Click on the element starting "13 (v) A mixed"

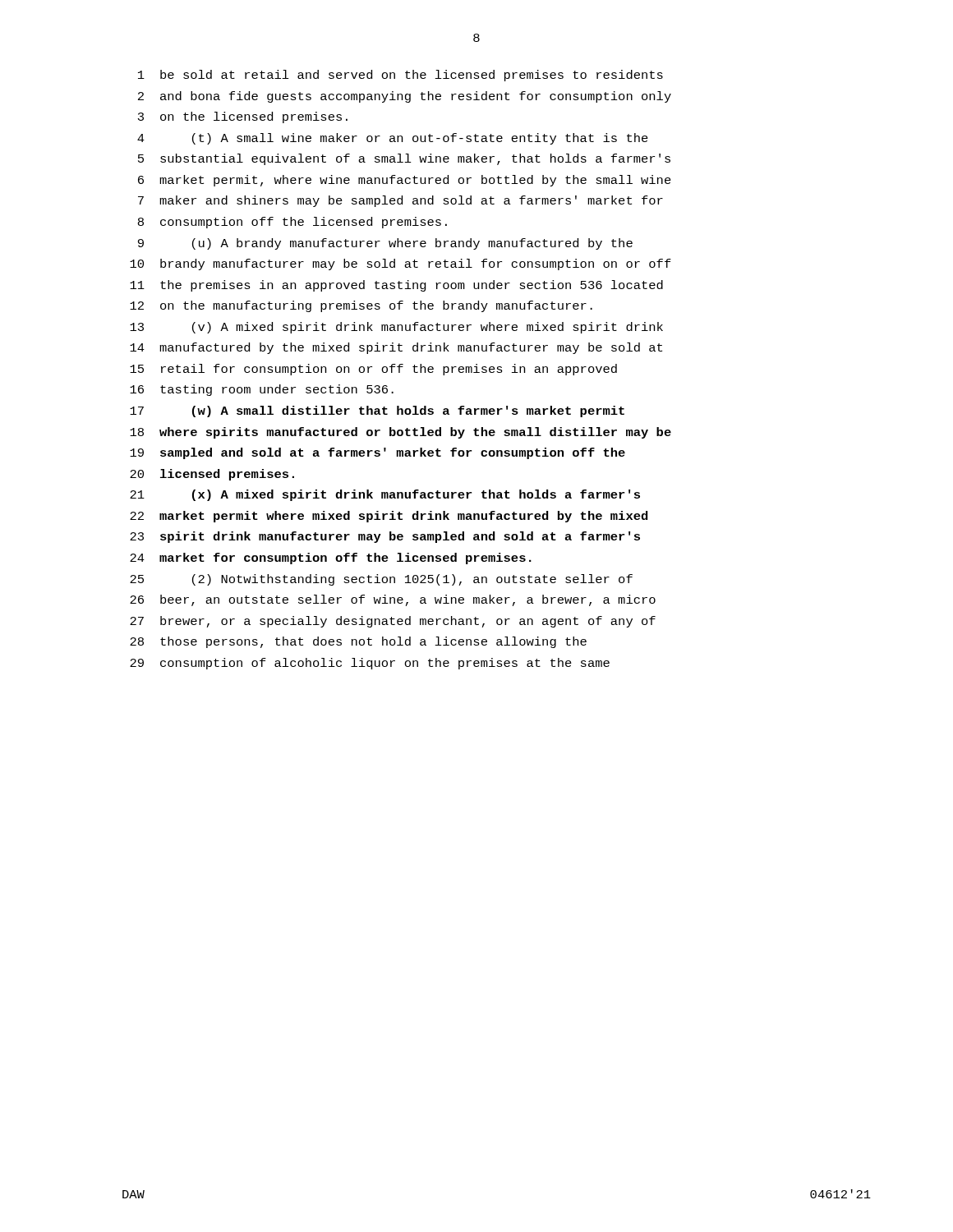(x=496, y=328)
